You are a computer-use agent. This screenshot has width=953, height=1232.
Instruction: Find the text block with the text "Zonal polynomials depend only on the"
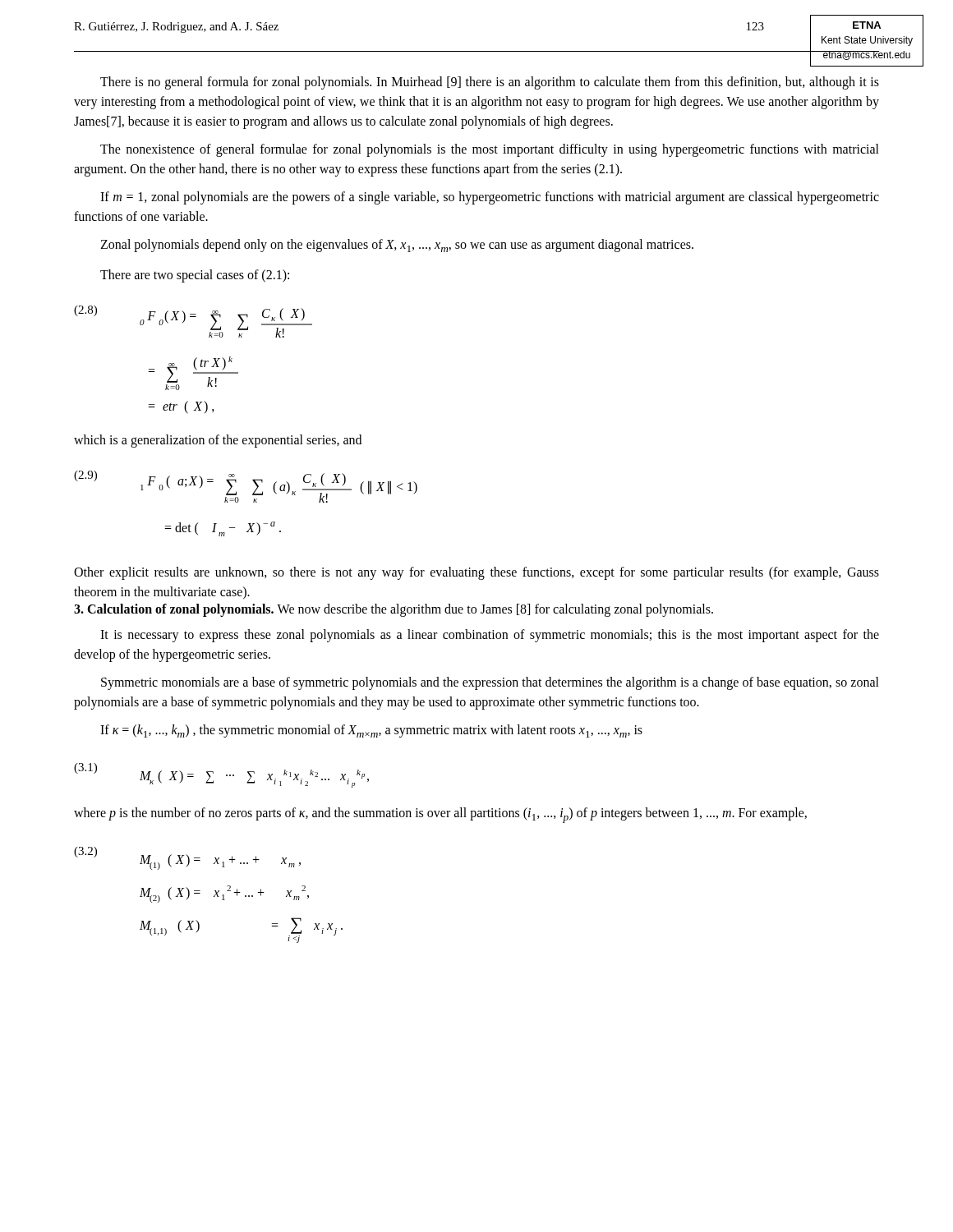476,246
